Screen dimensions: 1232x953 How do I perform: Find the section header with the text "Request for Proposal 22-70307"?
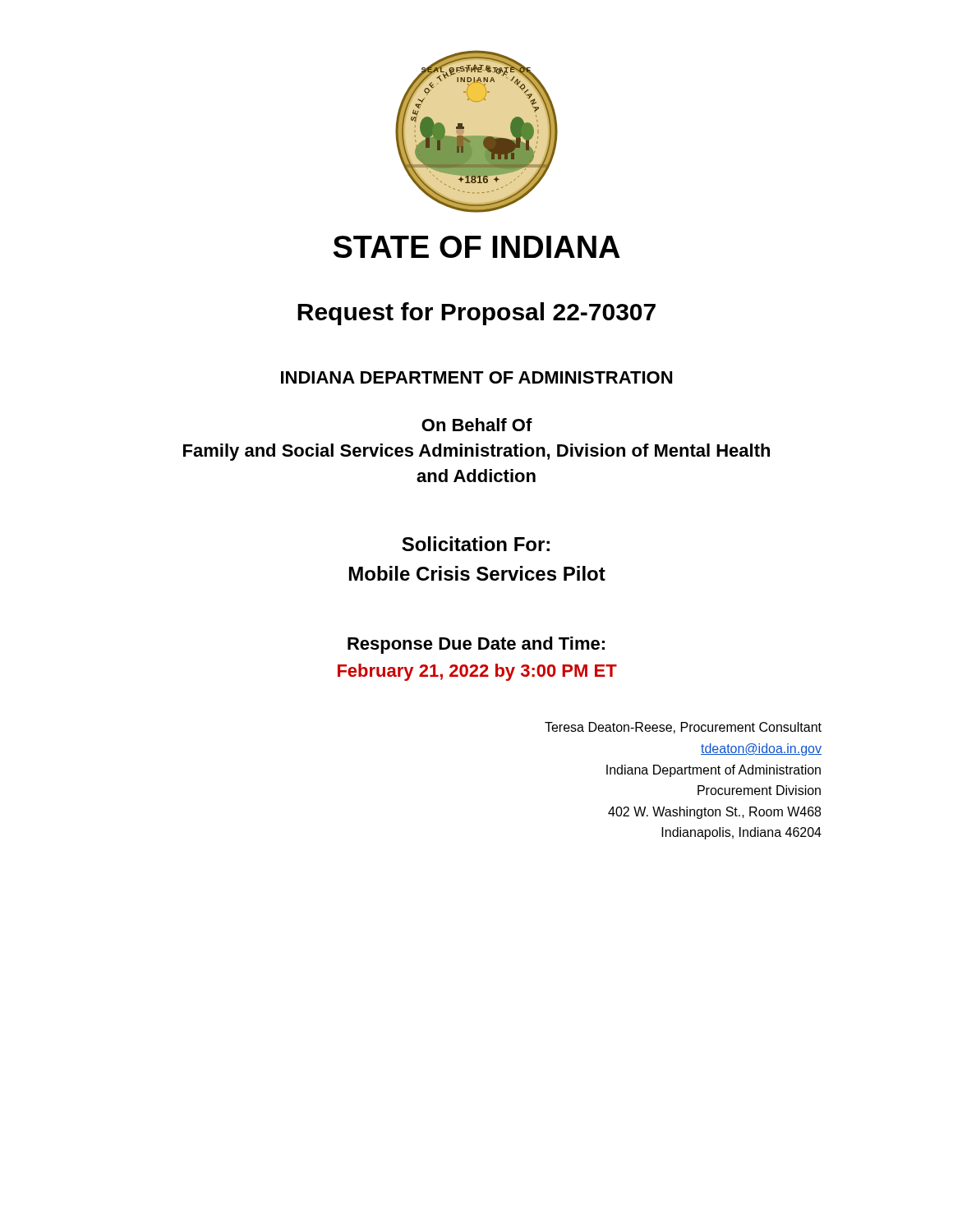point(476,312)
